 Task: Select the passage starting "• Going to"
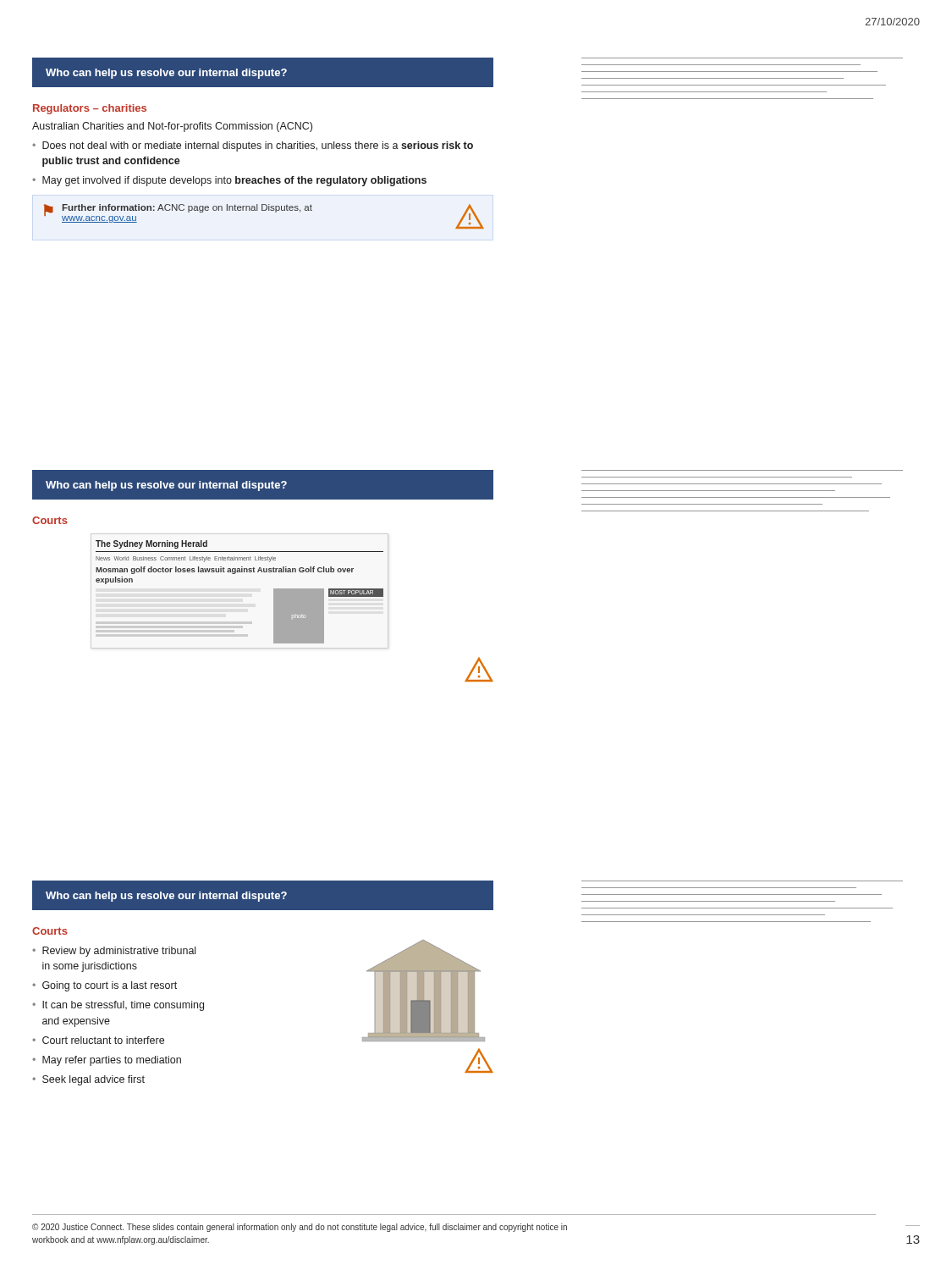(105, 986)
